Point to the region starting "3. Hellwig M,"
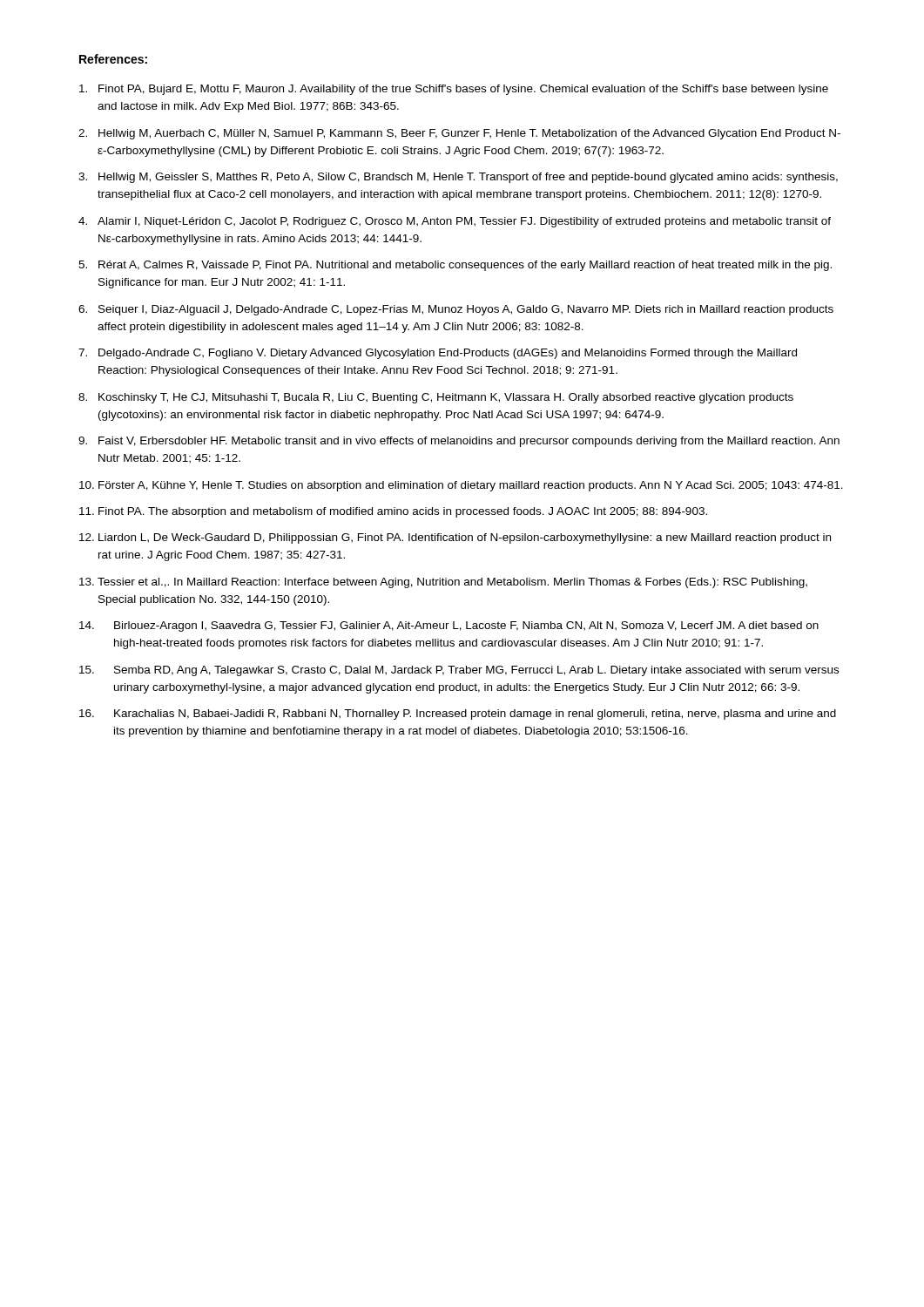The height and width of the screenshot is (1307, 924). [462, 186]
